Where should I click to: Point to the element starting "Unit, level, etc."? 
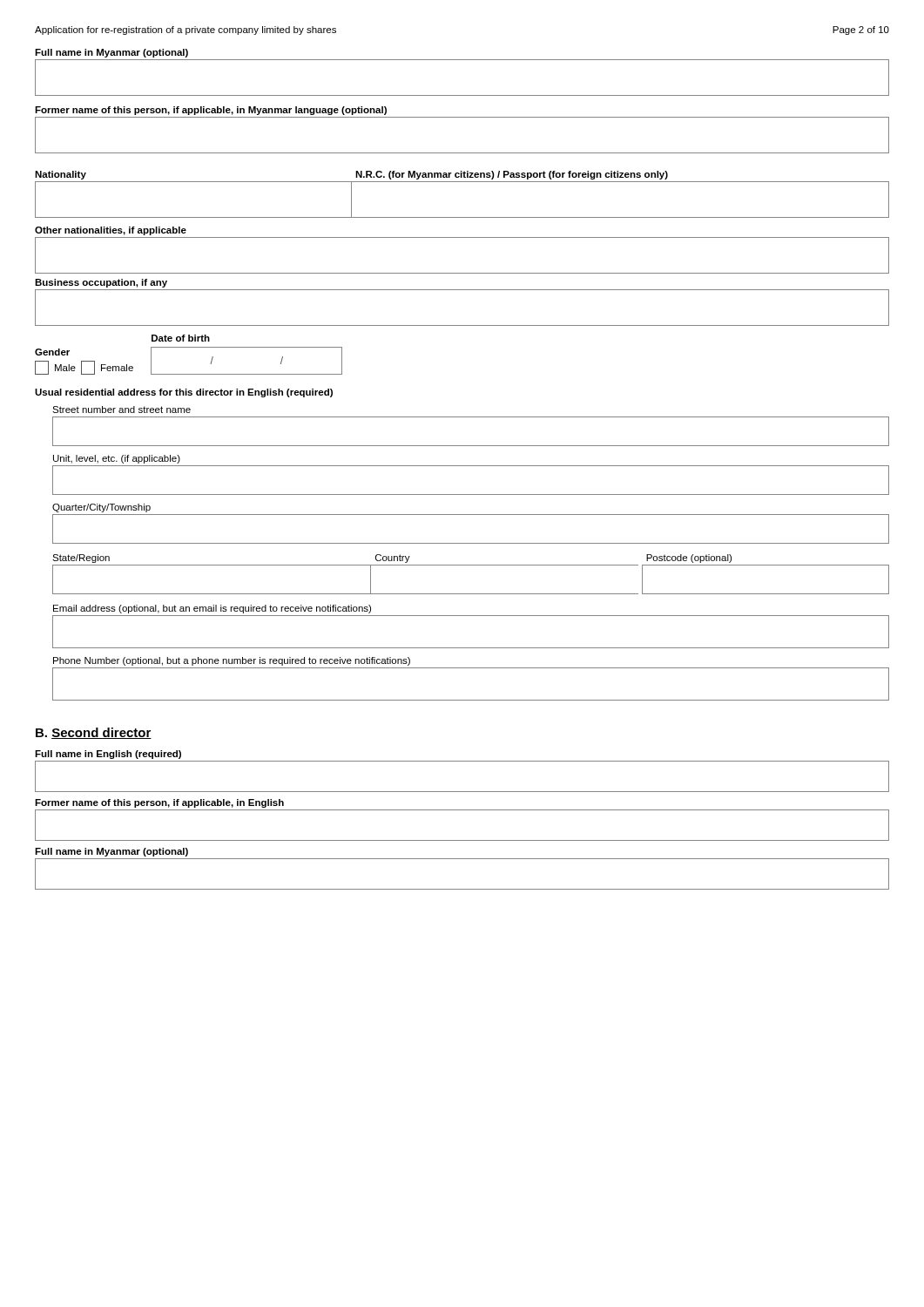(x=116, y=458)
